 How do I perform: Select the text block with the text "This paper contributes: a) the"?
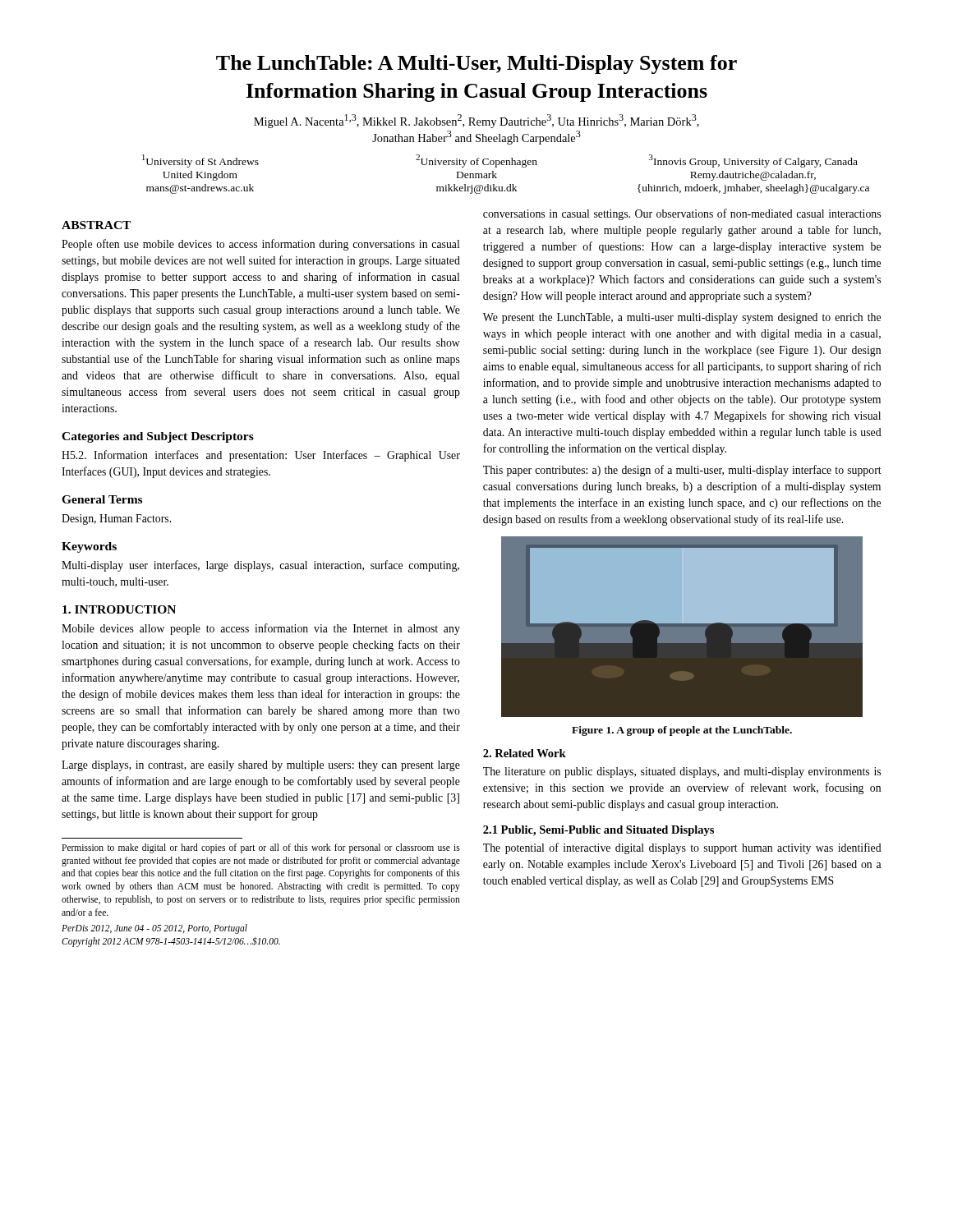[682, 495]
